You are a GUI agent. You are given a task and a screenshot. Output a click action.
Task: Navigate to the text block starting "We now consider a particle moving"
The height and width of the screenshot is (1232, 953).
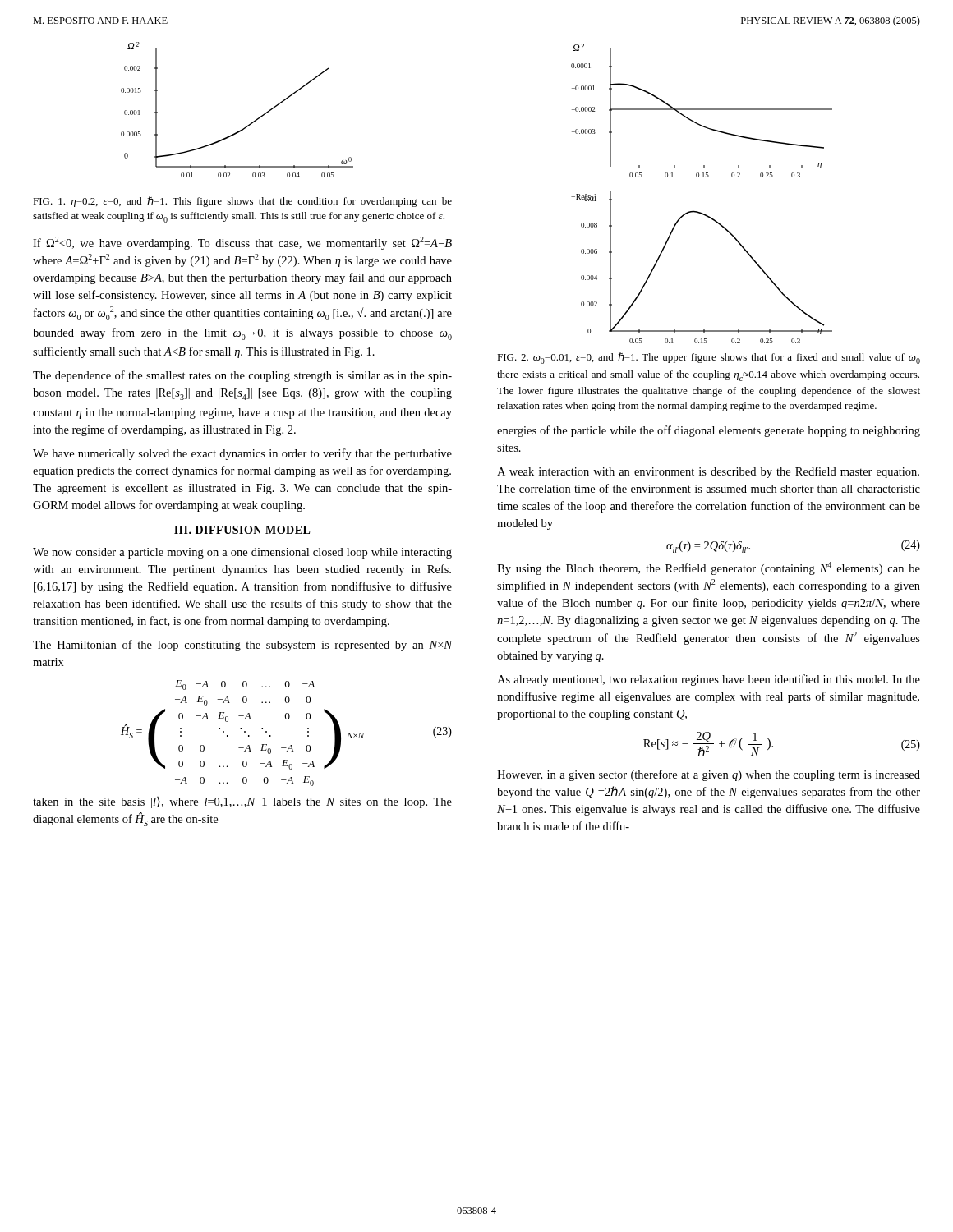click(x=242, y=586)
